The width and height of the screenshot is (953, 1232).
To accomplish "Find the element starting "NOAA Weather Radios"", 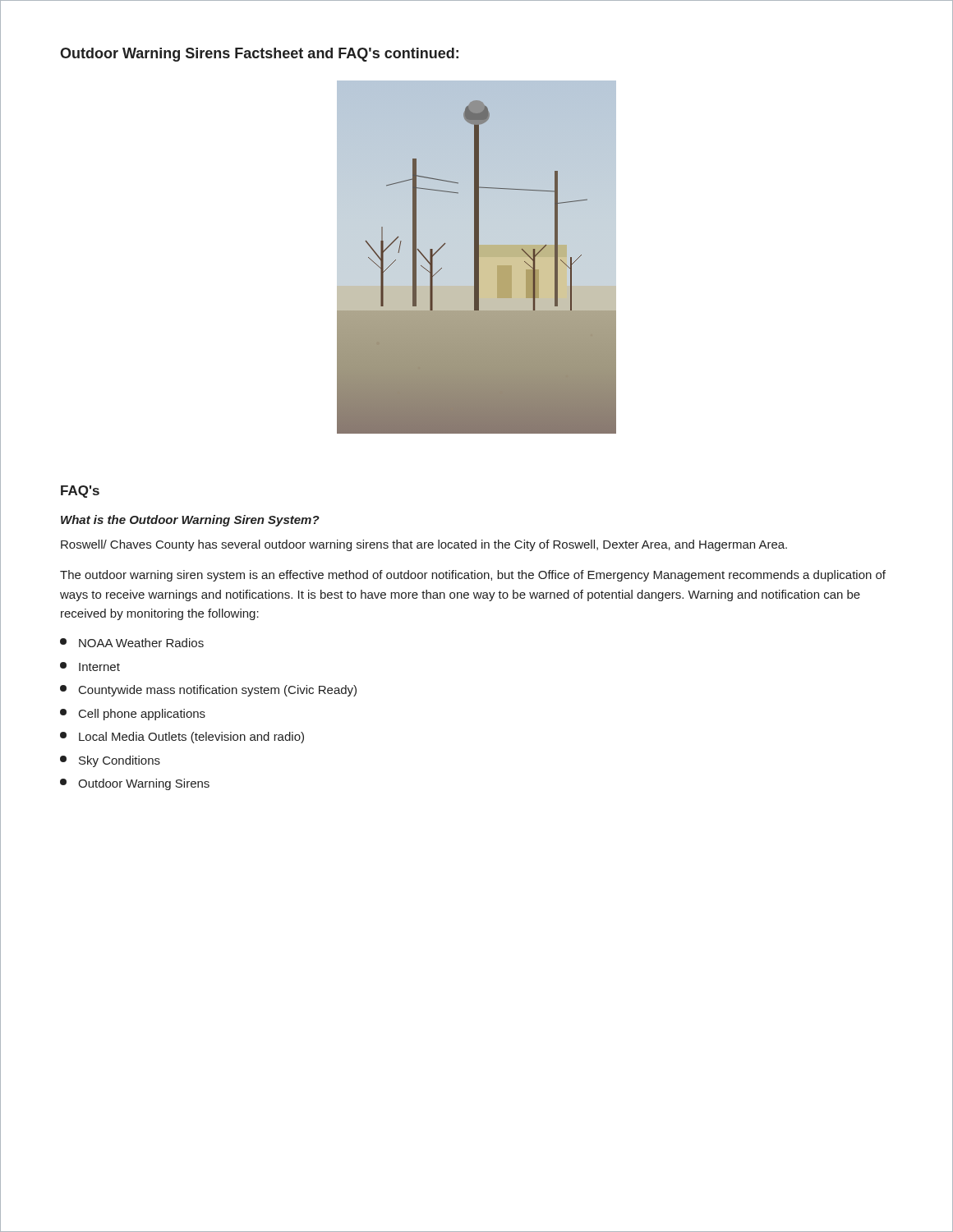I will coord(132,643).
